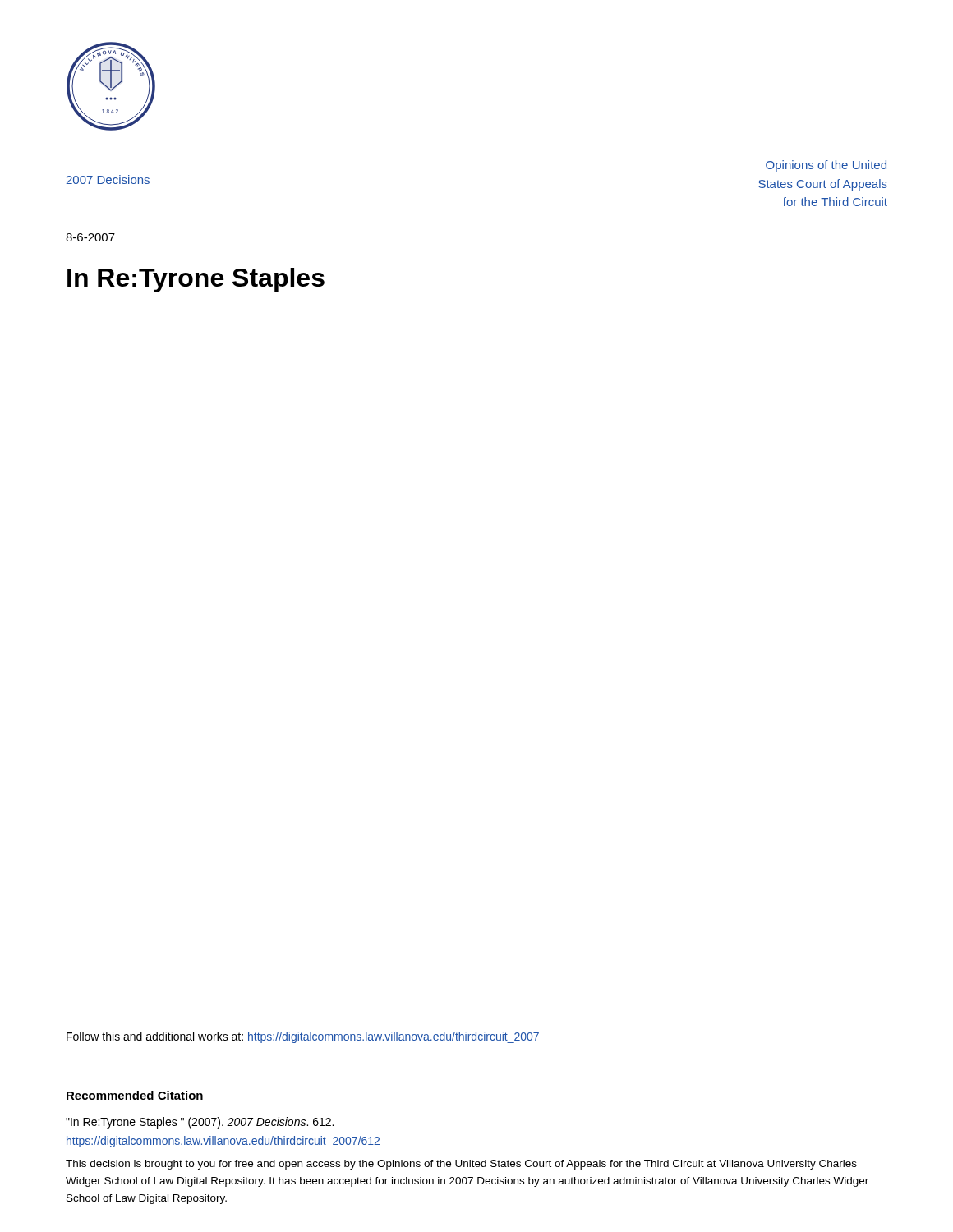
Task: Find the text block that says "This decision is brought to you for"
Action: (x=467, y=1181)
